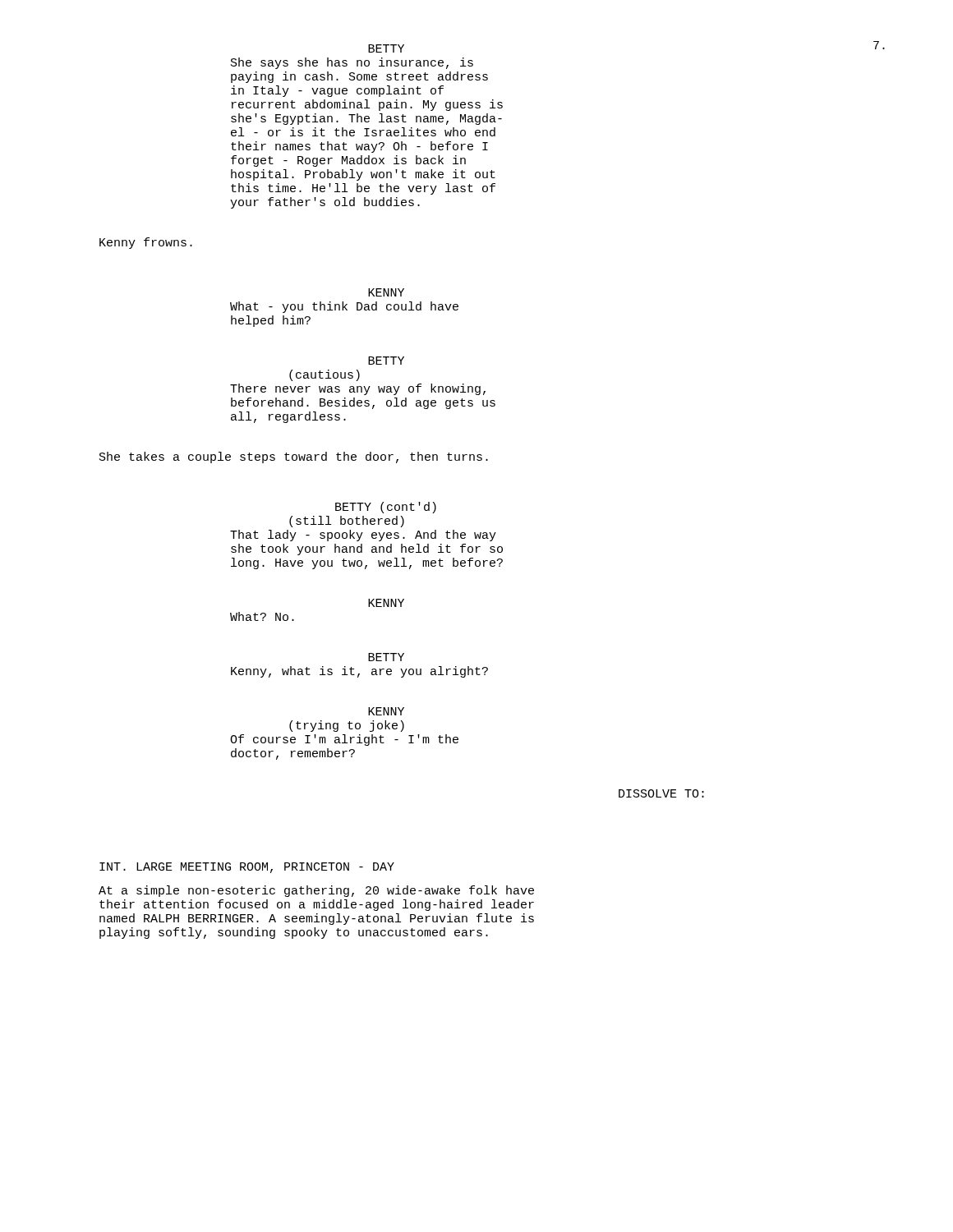Select the text block starting "KENNY (trying to joke) Of course"
The width and height of the screenshot is (953, 1232).
(403, 733)
